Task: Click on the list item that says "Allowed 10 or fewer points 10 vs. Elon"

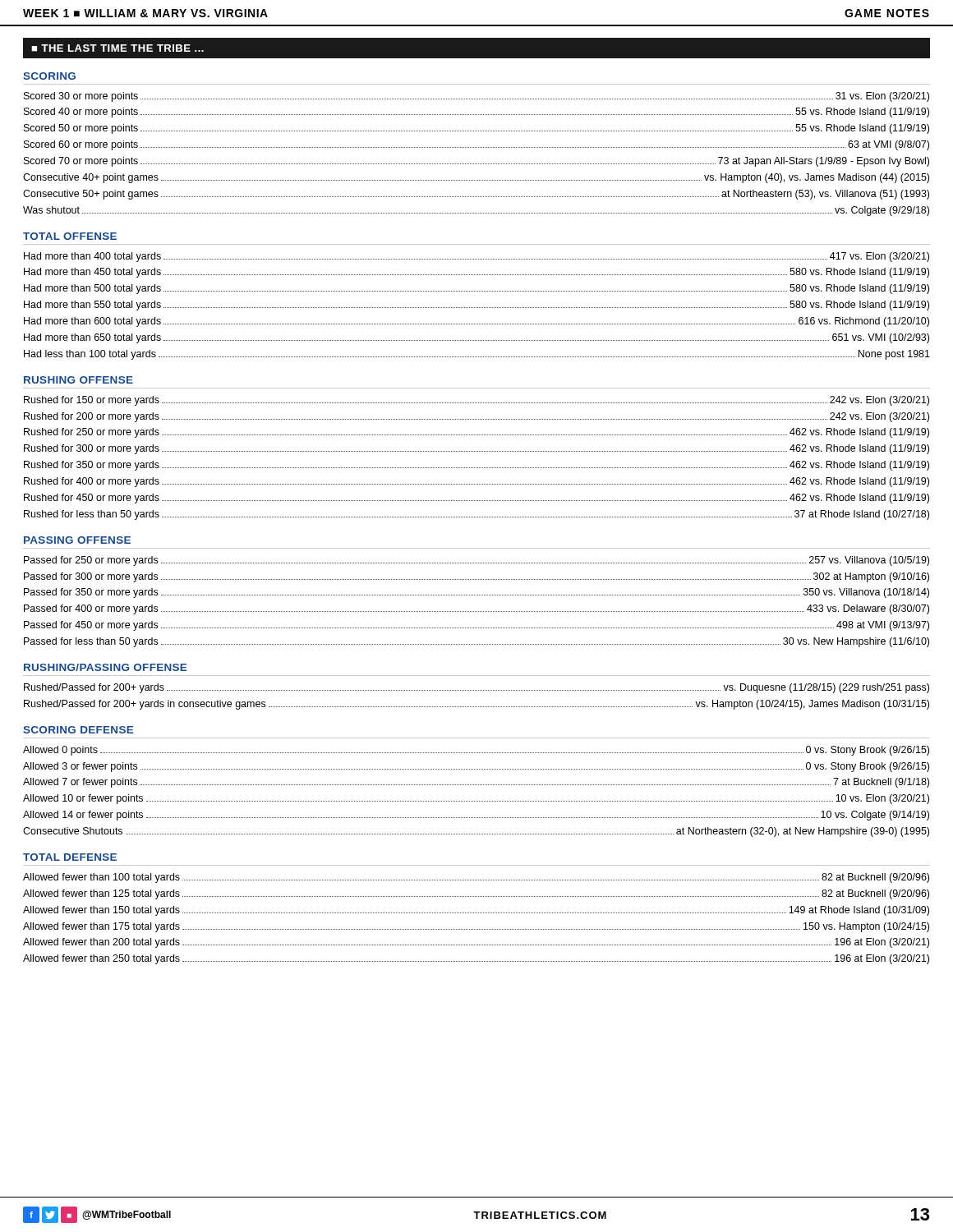Action: (476, 799)
